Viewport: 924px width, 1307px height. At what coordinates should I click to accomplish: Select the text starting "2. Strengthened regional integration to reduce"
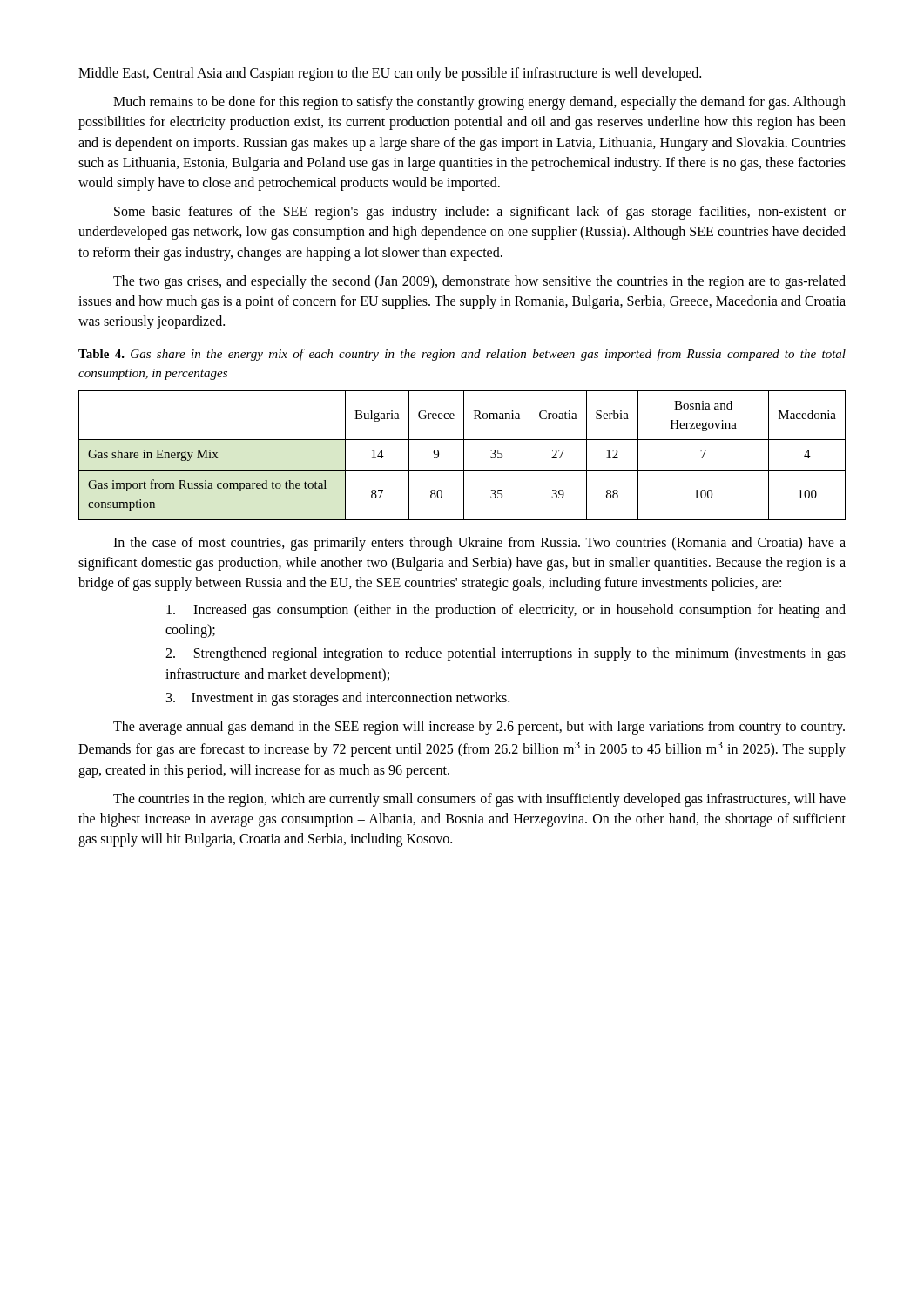click(x=506, y=662)
